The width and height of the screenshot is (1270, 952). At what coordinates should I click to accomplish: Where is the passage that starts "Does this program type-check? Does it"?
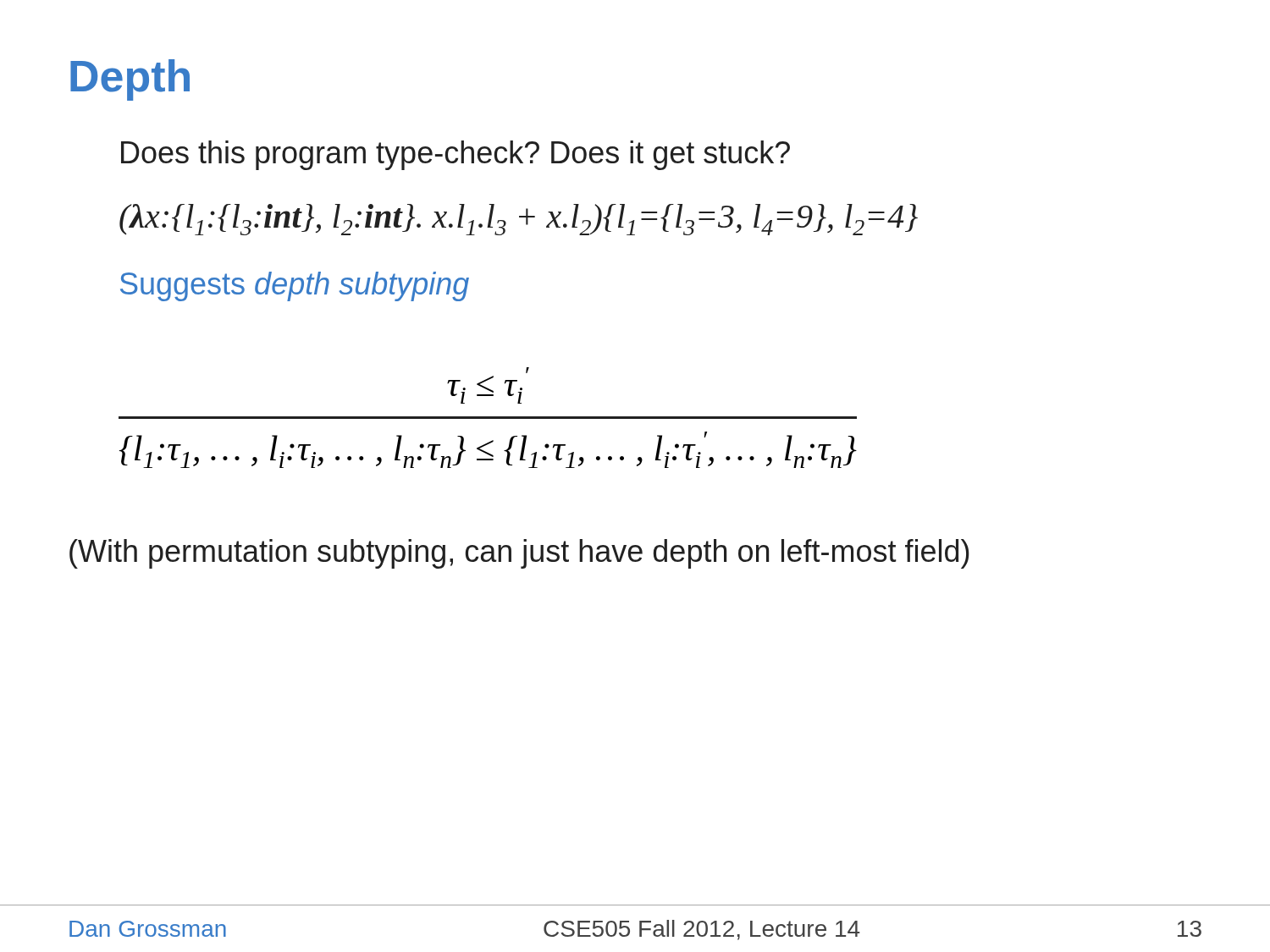455,153
